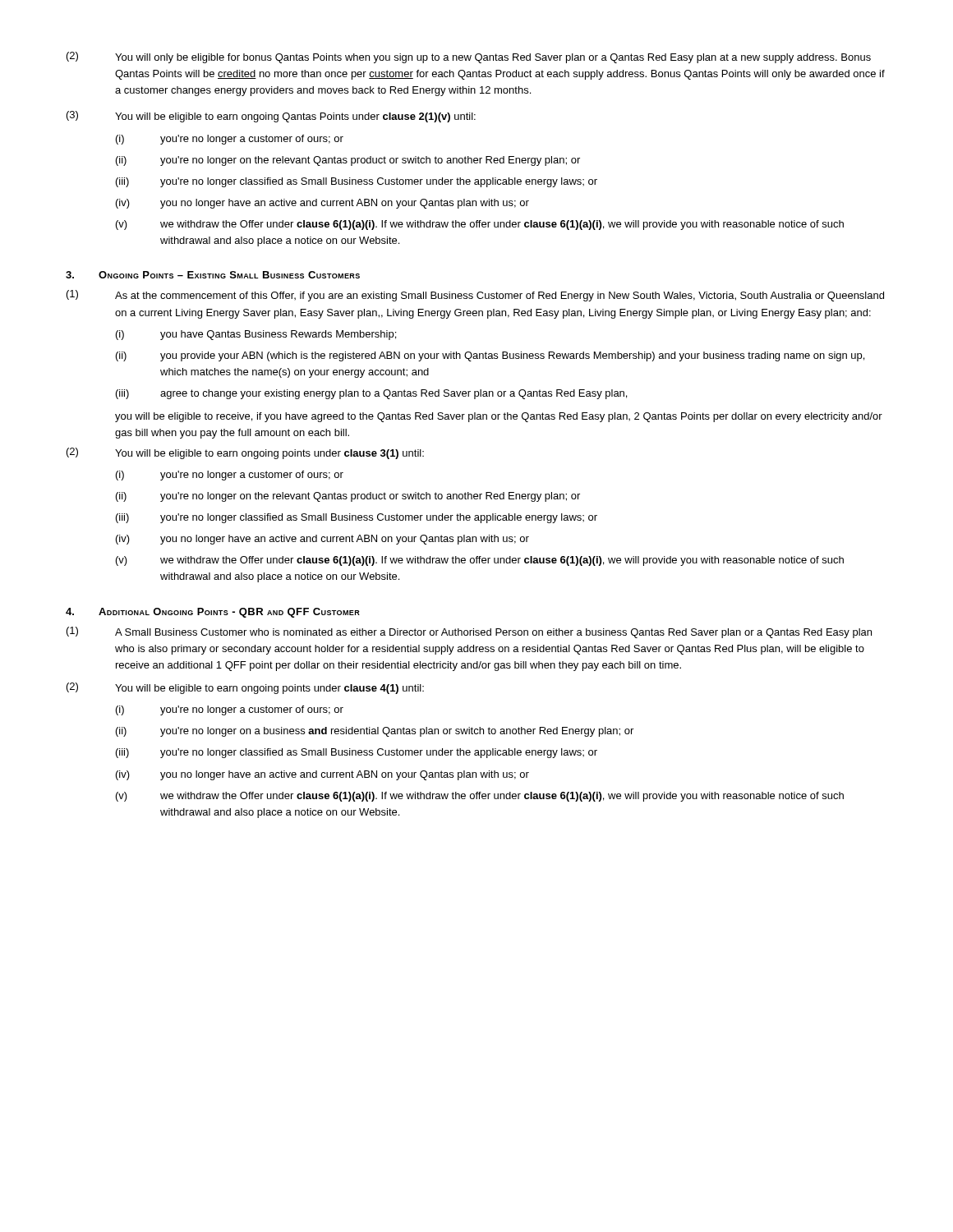Viewport: 953px width, 1232px height.
Task: Select the element starting "(i) you have Qantas"
Action: 256,335
